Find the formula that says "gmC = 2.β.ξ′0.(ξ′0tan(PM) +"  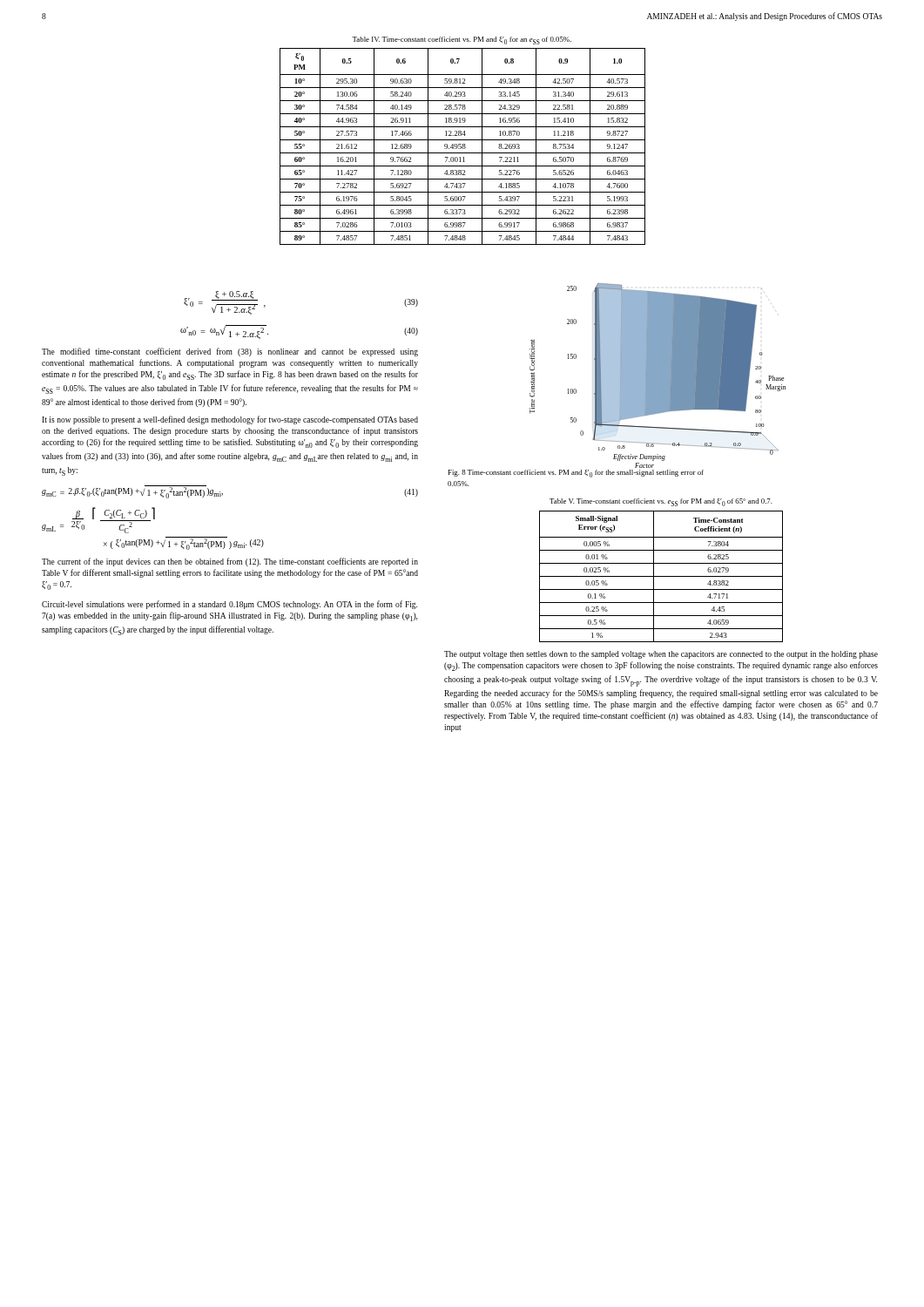click(x=230, y=493)
